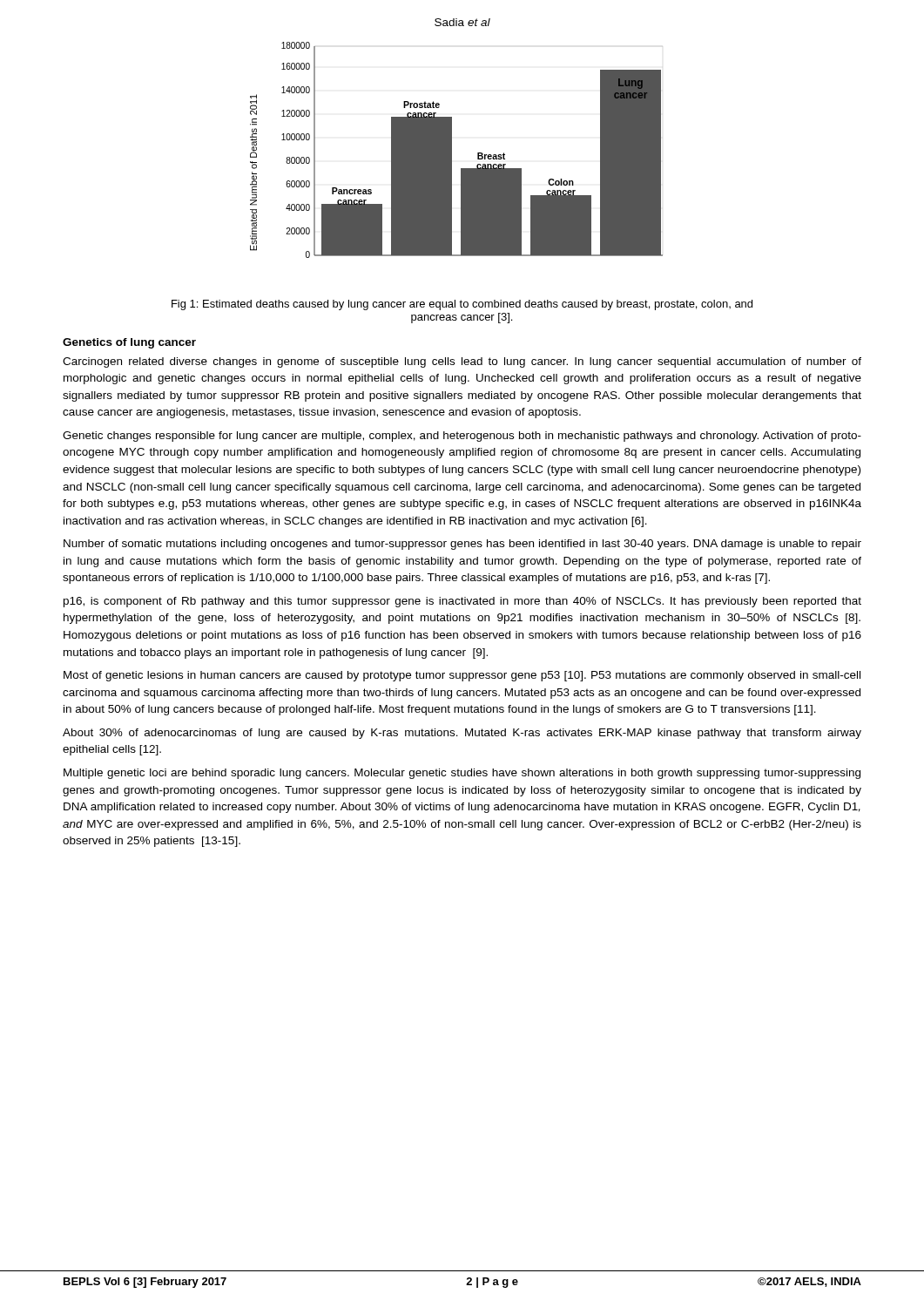The width and height of the screenshot is (924, 1307).
Task: Select the region starting "Most of genetic"
Action: coord(462,692)
